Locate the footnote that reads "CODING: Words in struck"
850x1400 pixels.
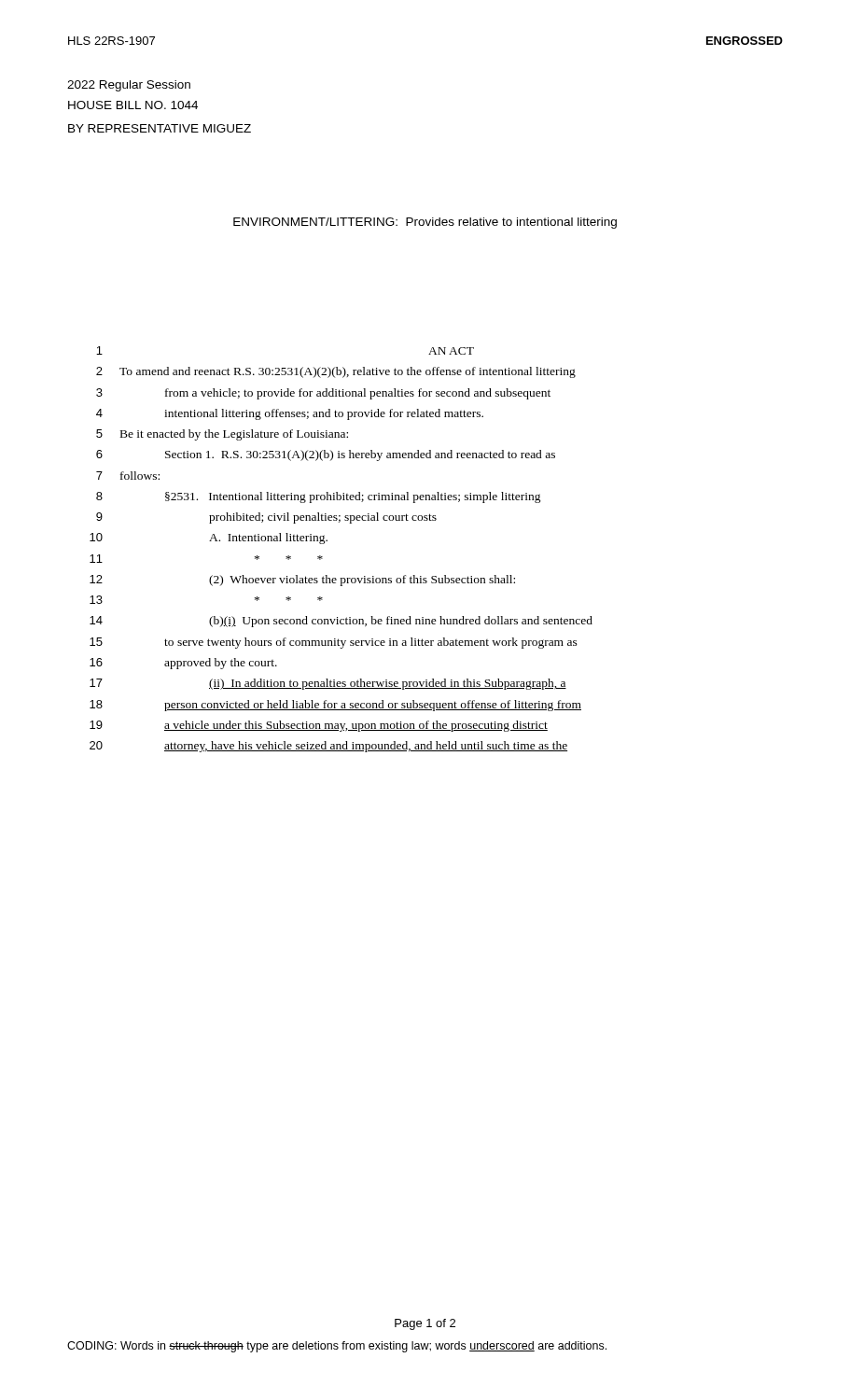tap(337, 1346)
